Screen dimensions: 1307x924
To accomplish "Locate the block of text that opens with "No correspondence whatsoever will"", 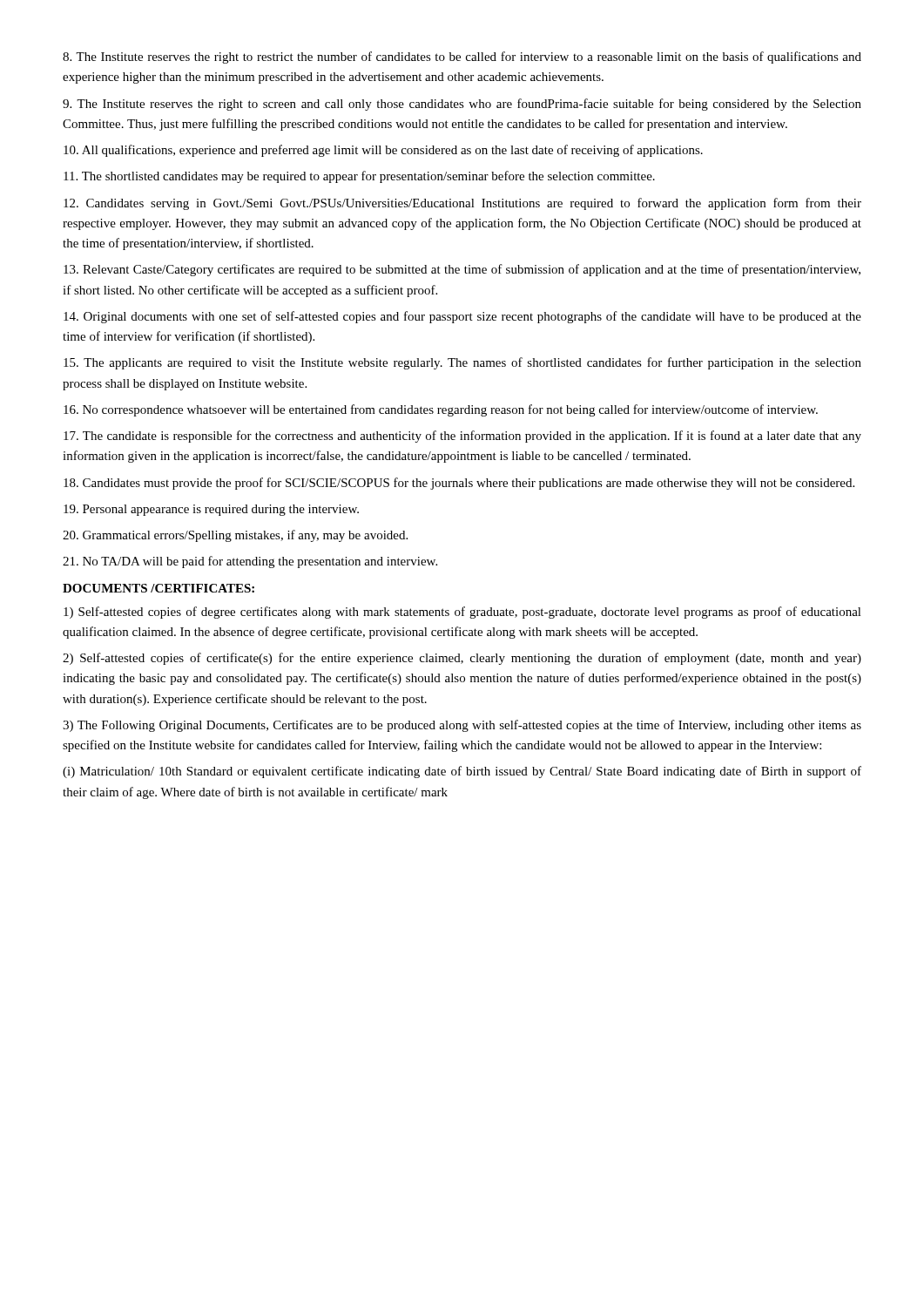I will point(441,409).
